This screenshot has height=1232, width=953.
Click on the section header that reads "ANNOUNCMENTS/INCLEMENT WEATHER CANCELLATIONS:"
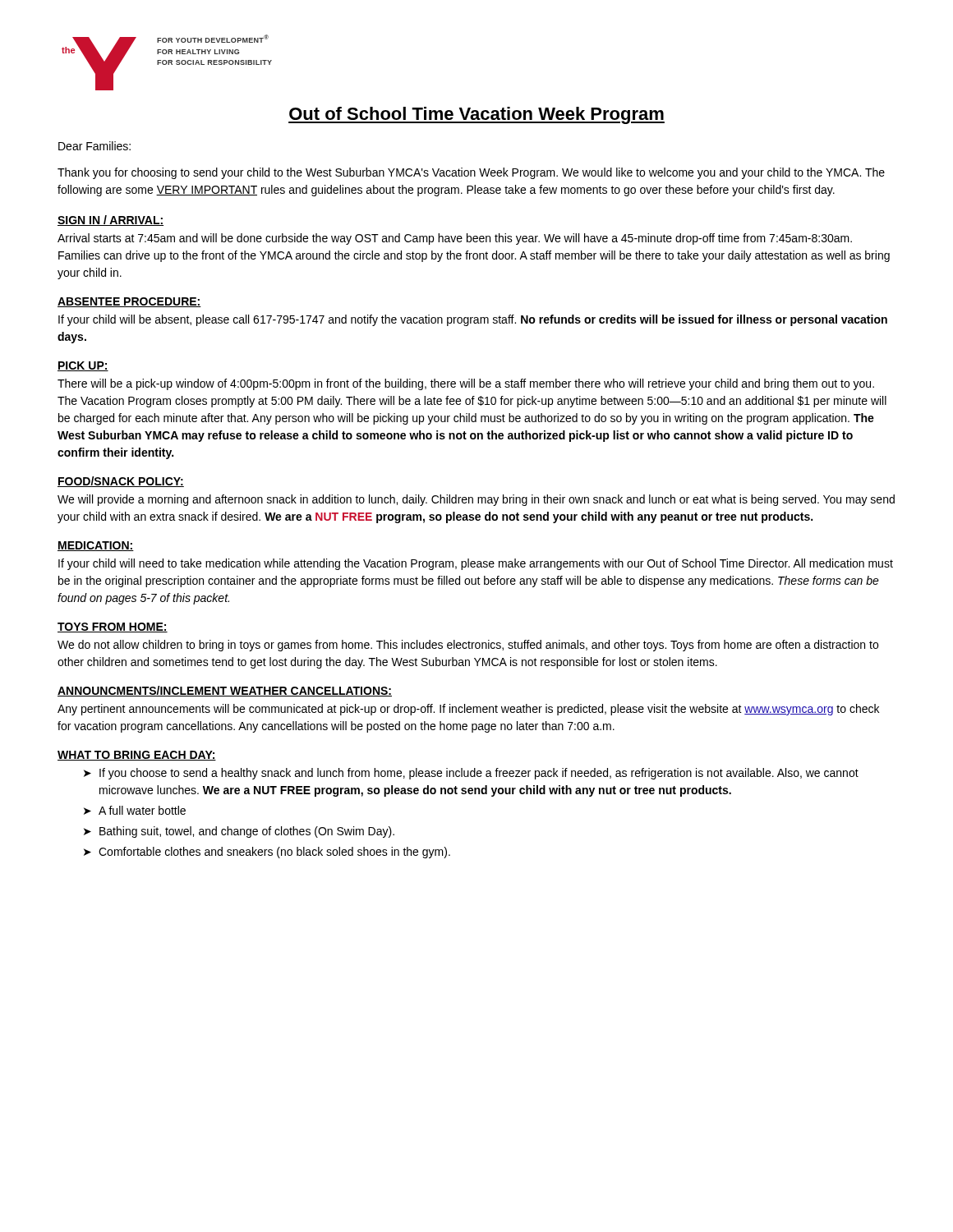coord(225,691)
